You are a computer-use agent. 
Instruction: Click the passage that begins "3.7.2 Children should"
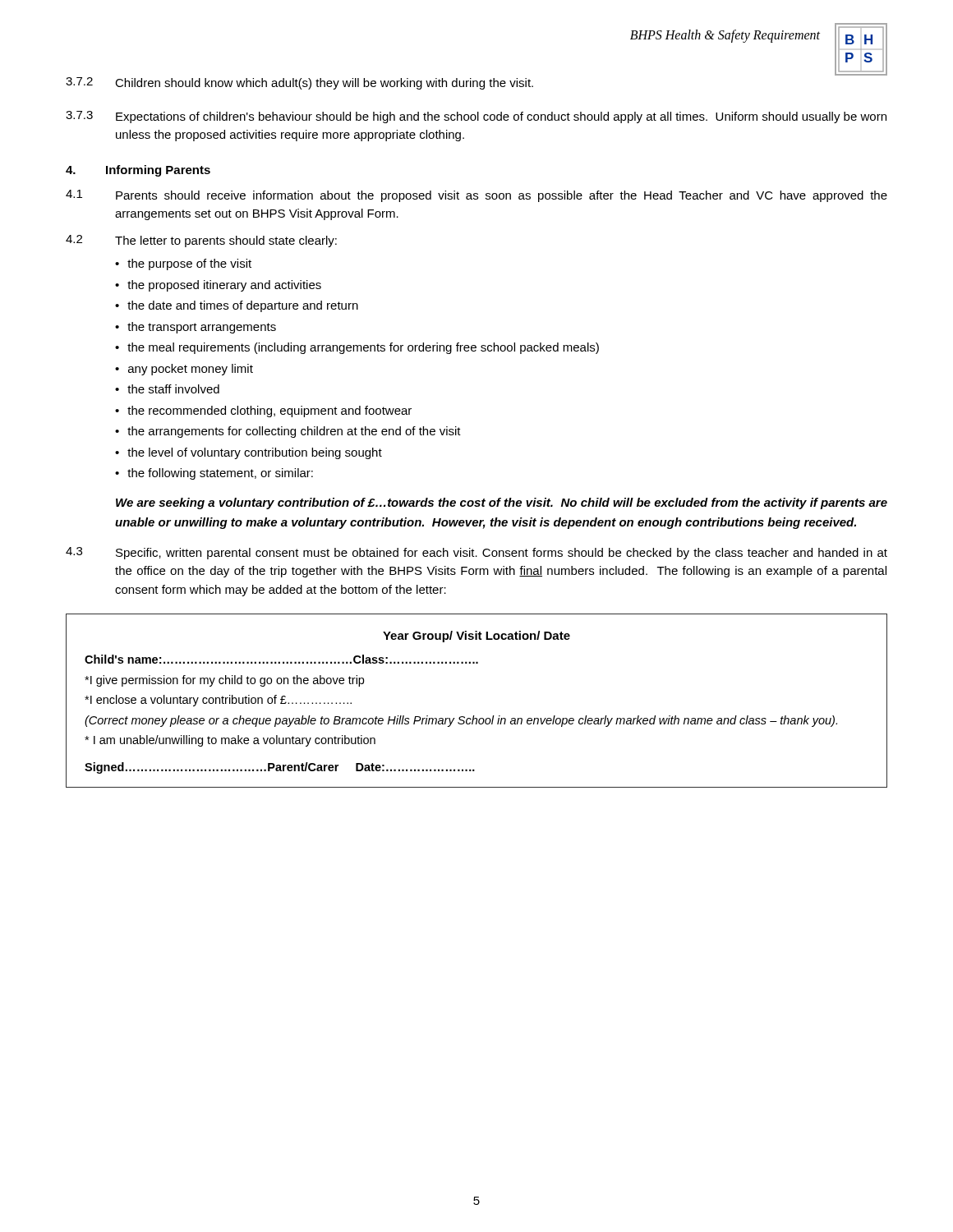pyautogui.click(x=476, y=83)
